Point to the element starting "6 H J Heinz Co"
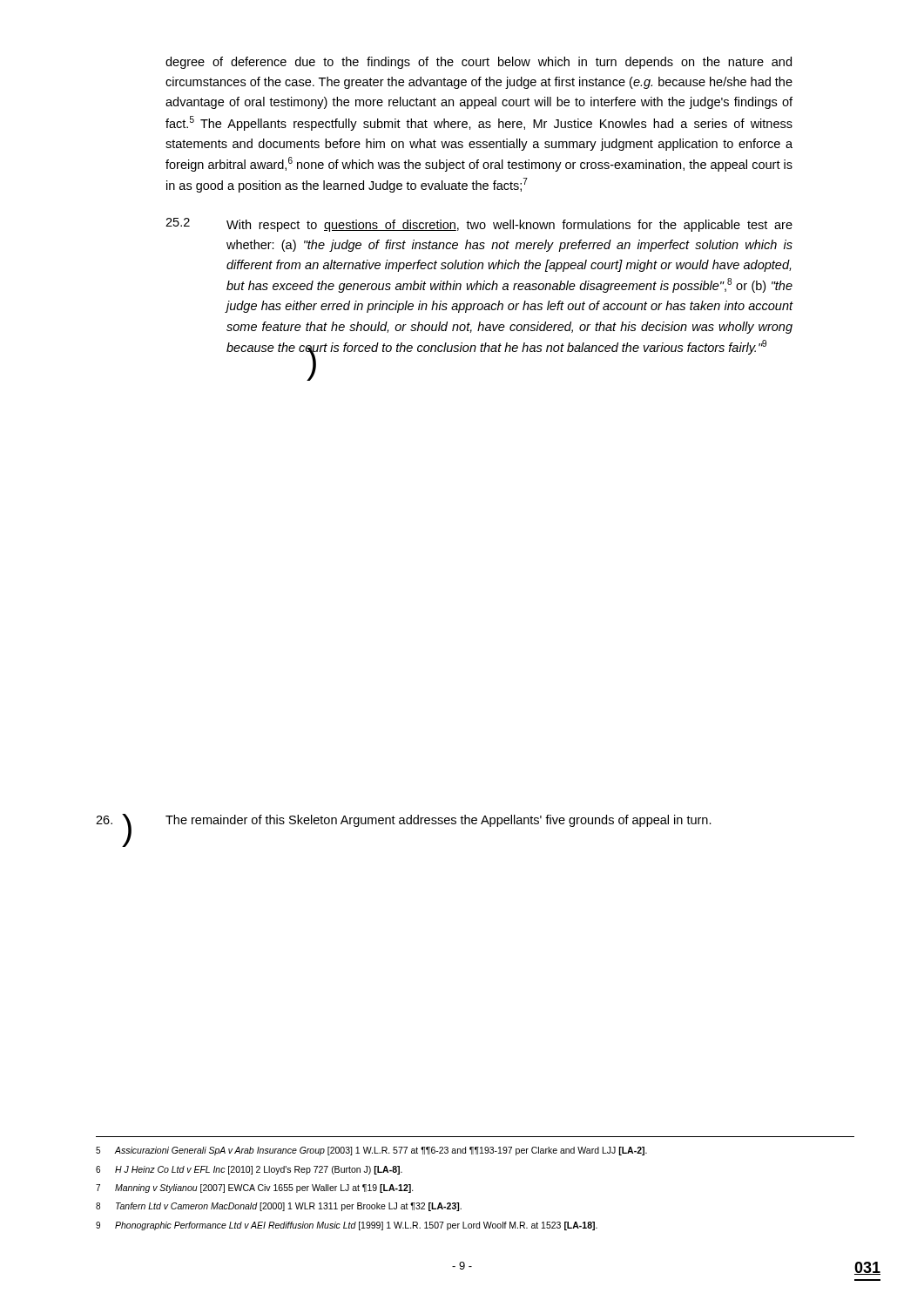924x1307 pixels. 249,1170
